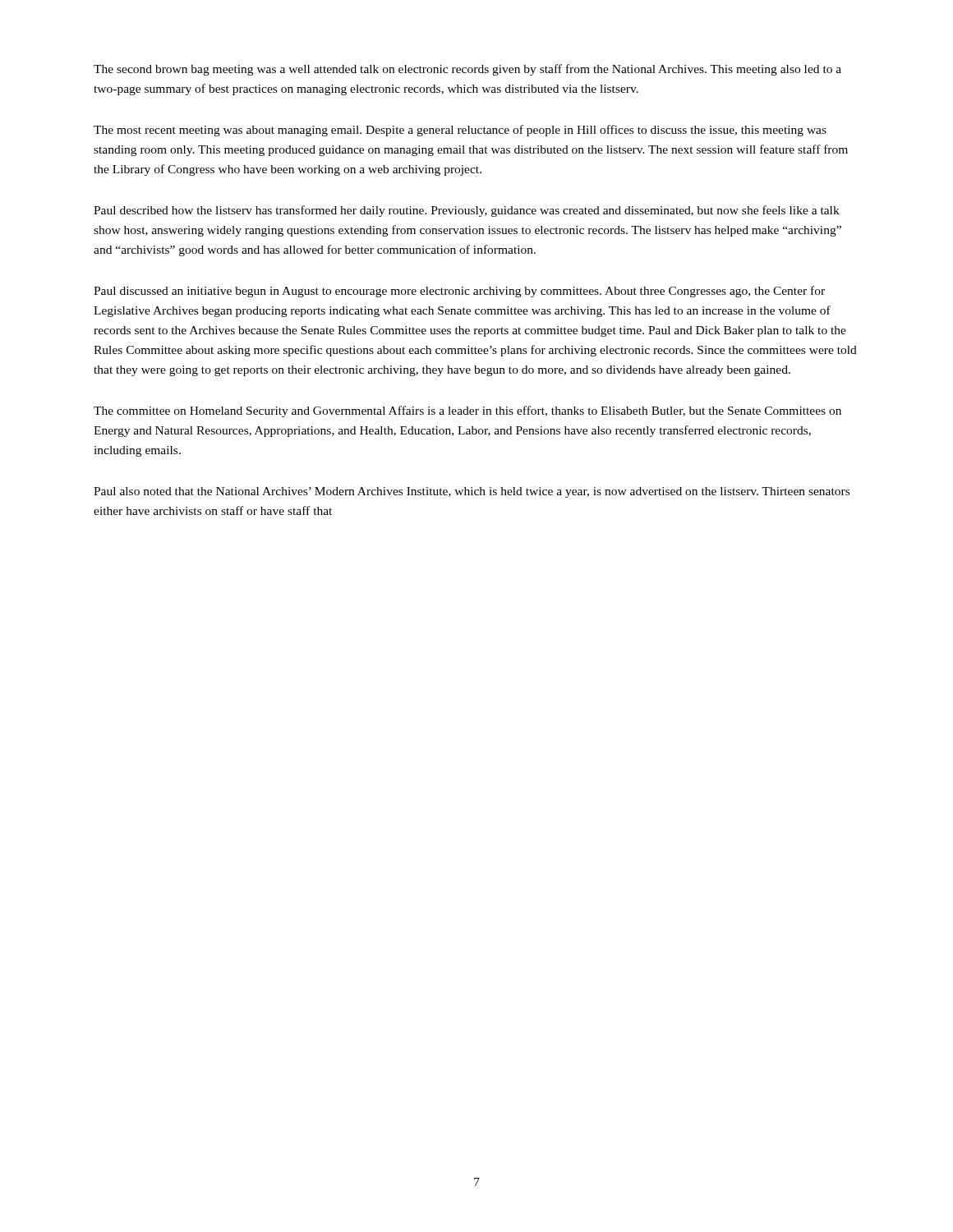Viewport: 953px width, 1232px height.
Task: Locate the block of text that opens with "Paul also noted that the National Archives’ Modern"
Action: pyautogui.click(x=472, y=501)
